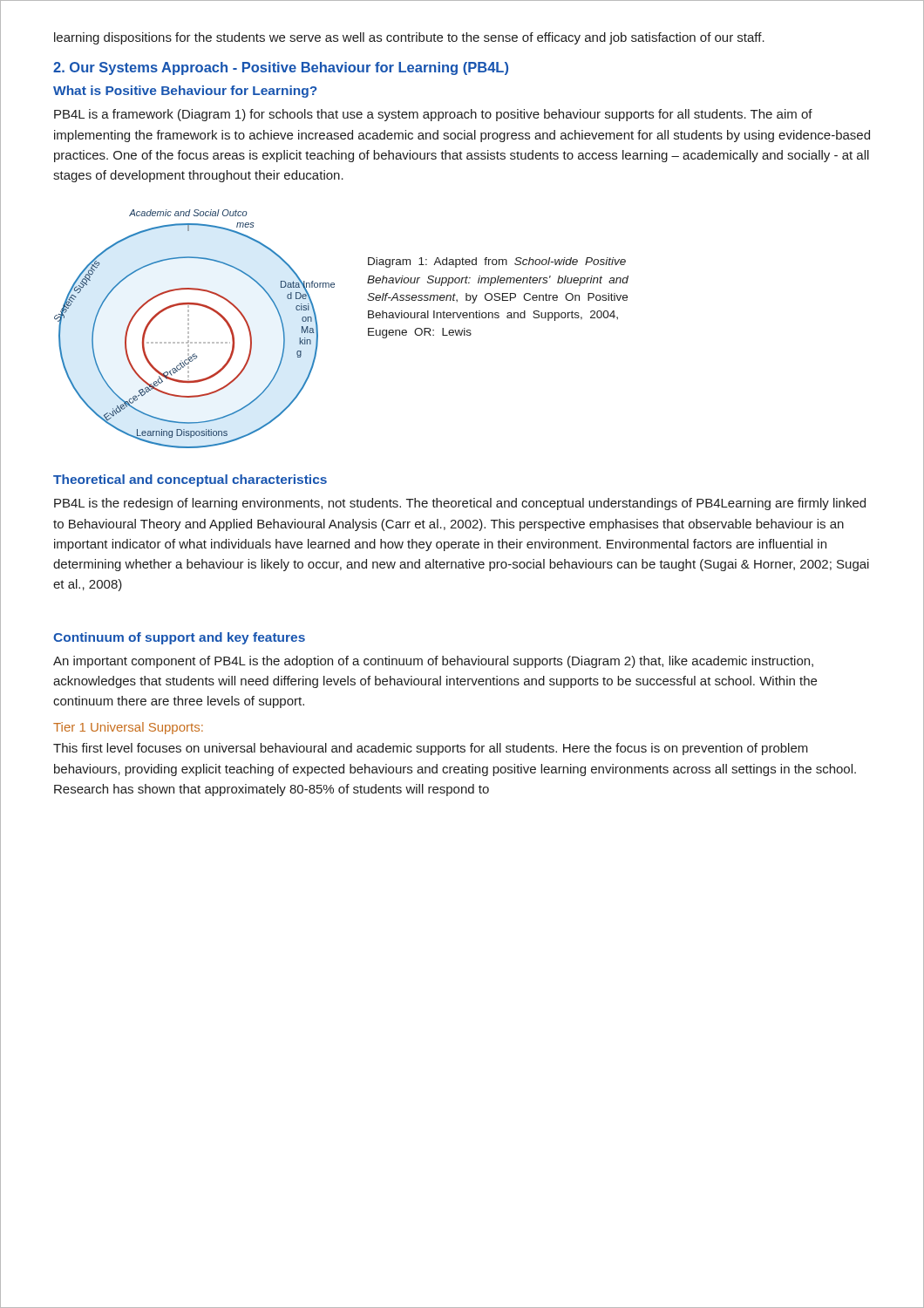This screenshot has height=1308, width=924.
Task: Find the block on this page that starts "PB4L is a framework (Diagram"
Action: pos(462,144)
